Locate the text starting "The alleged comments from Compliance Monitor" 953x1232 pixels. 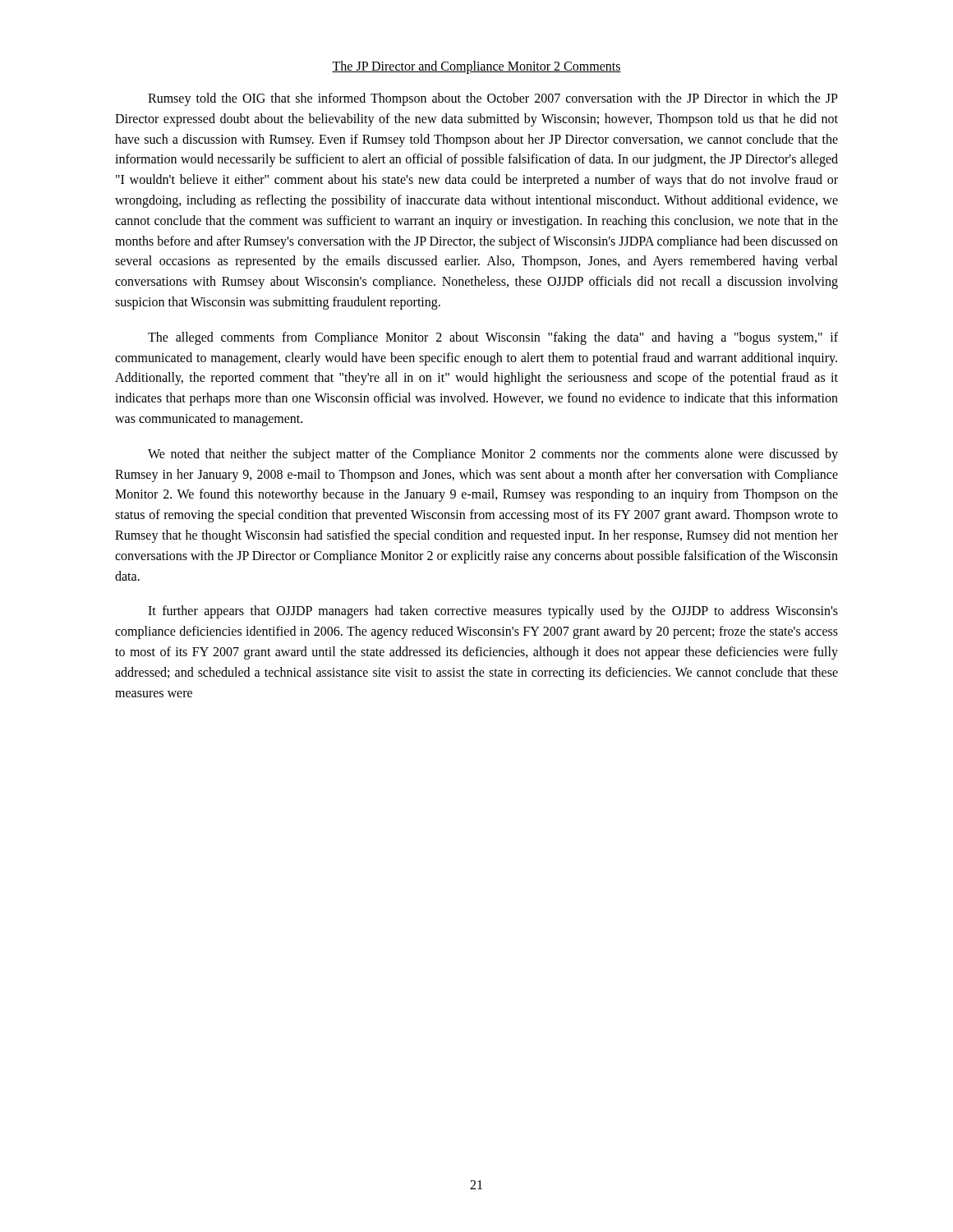(x=476, y=378)
